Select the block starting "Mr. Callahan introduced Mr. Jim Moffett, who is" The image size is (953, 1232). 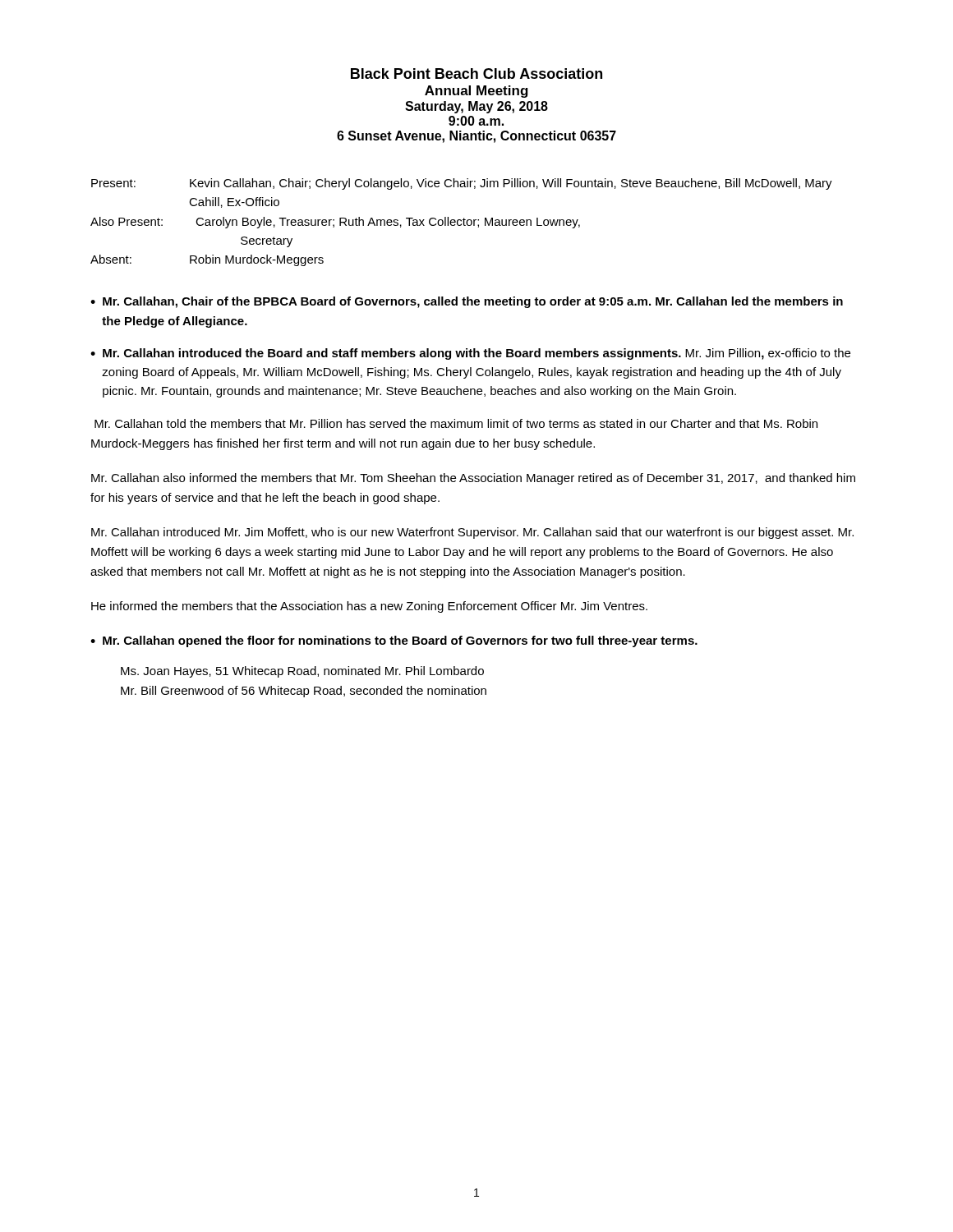pyautogui.click(x=473, y=551)
